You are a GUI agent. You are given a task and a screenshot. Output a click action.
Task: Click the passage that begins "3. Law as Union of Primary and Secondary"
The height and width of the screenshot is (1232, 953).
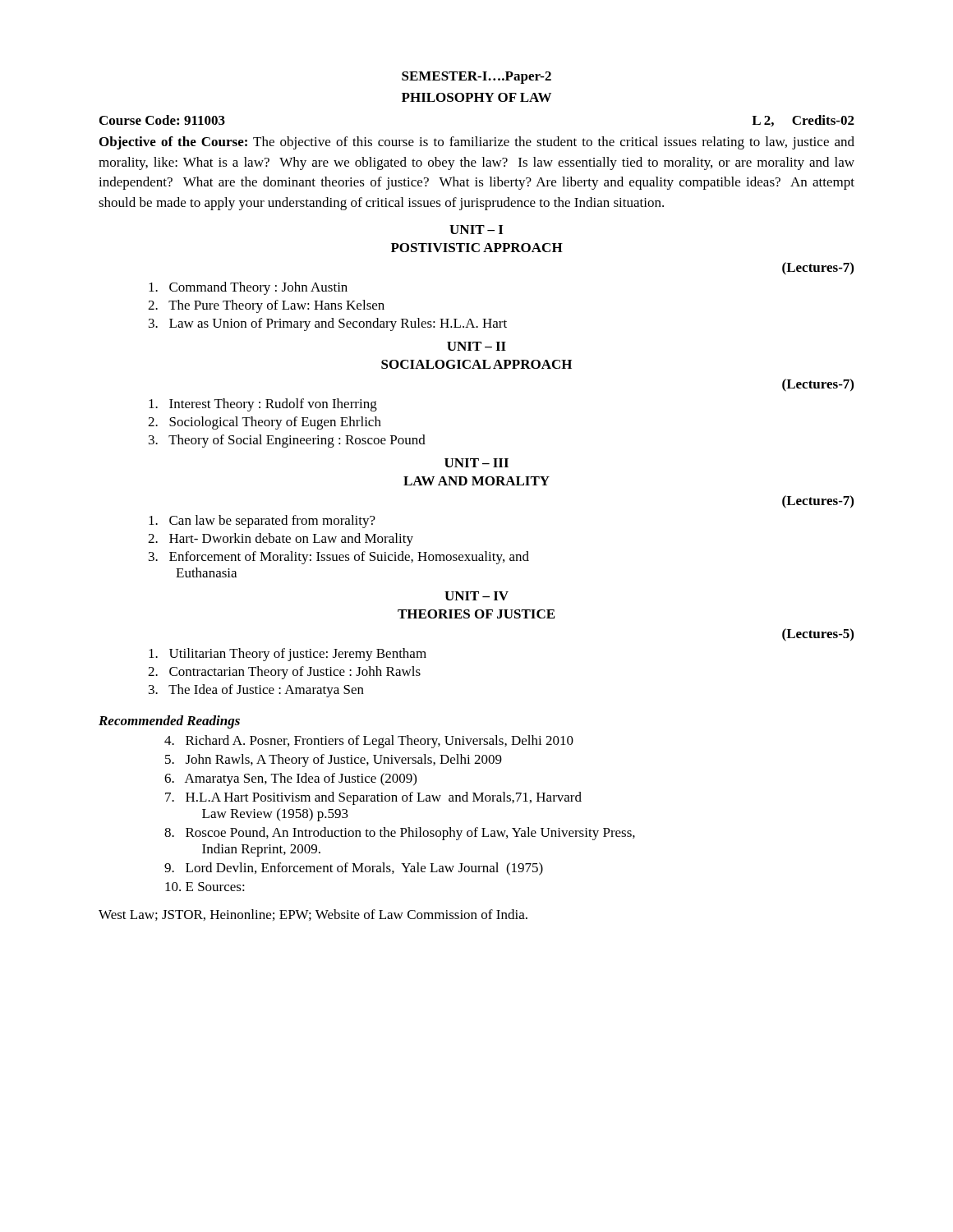[327, 323]
